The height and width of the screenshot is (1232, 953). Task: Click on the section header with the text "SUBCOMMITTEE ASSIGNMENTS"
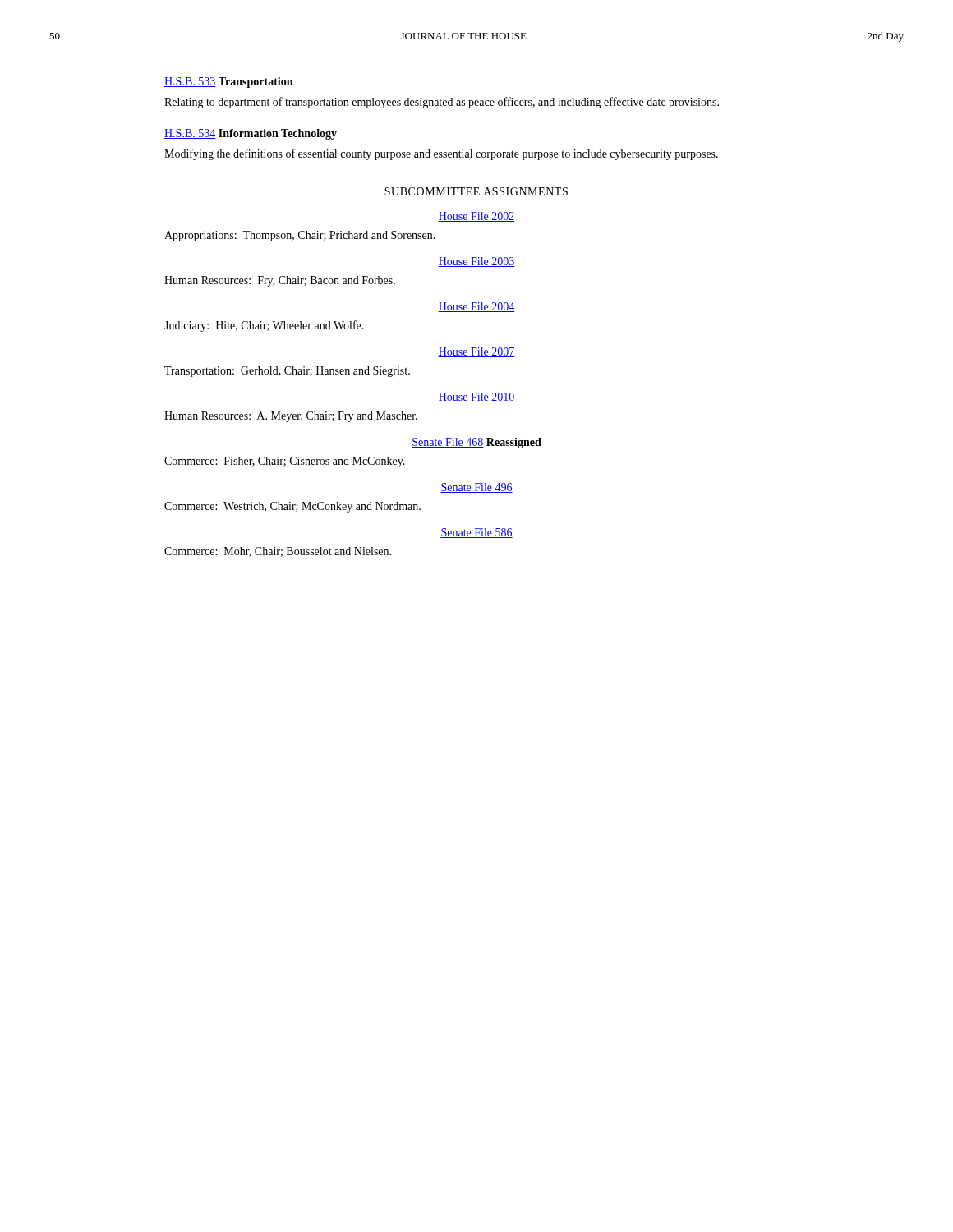click(x=476, y=192)
